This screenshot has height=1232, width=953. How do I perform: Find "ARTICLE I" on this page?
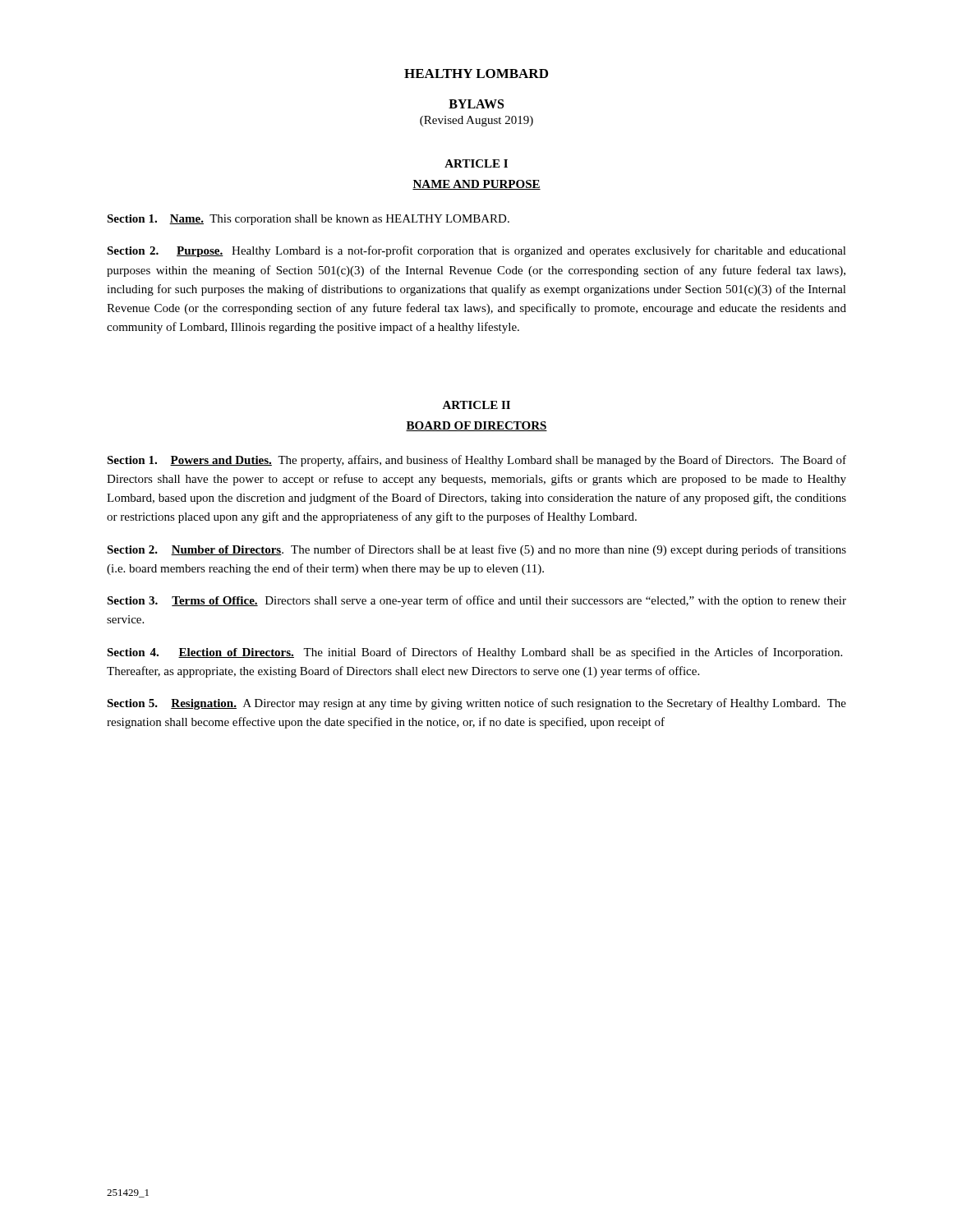point(476,163)
